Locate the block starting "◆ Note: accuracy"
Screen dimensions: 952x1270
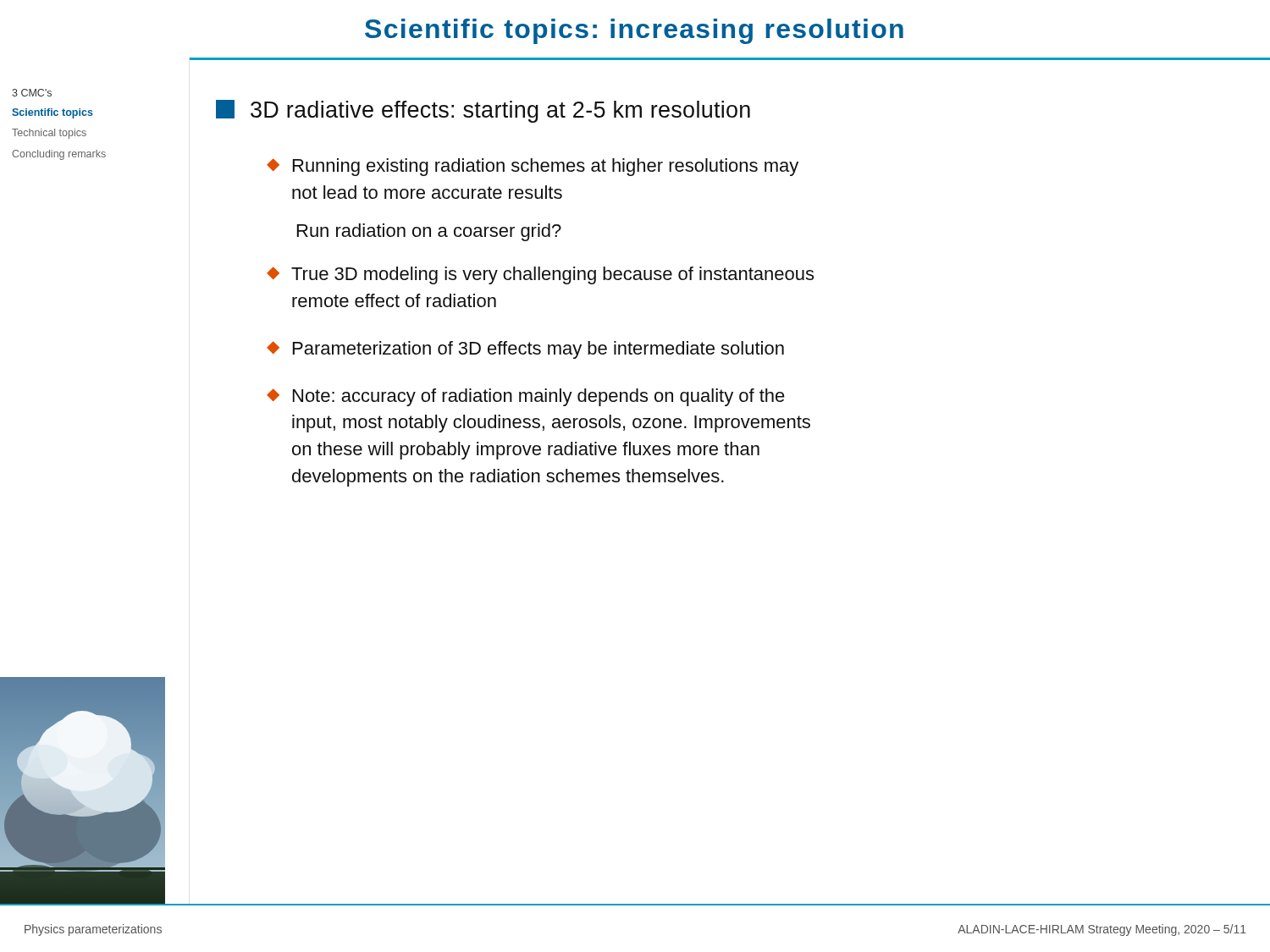539,436
